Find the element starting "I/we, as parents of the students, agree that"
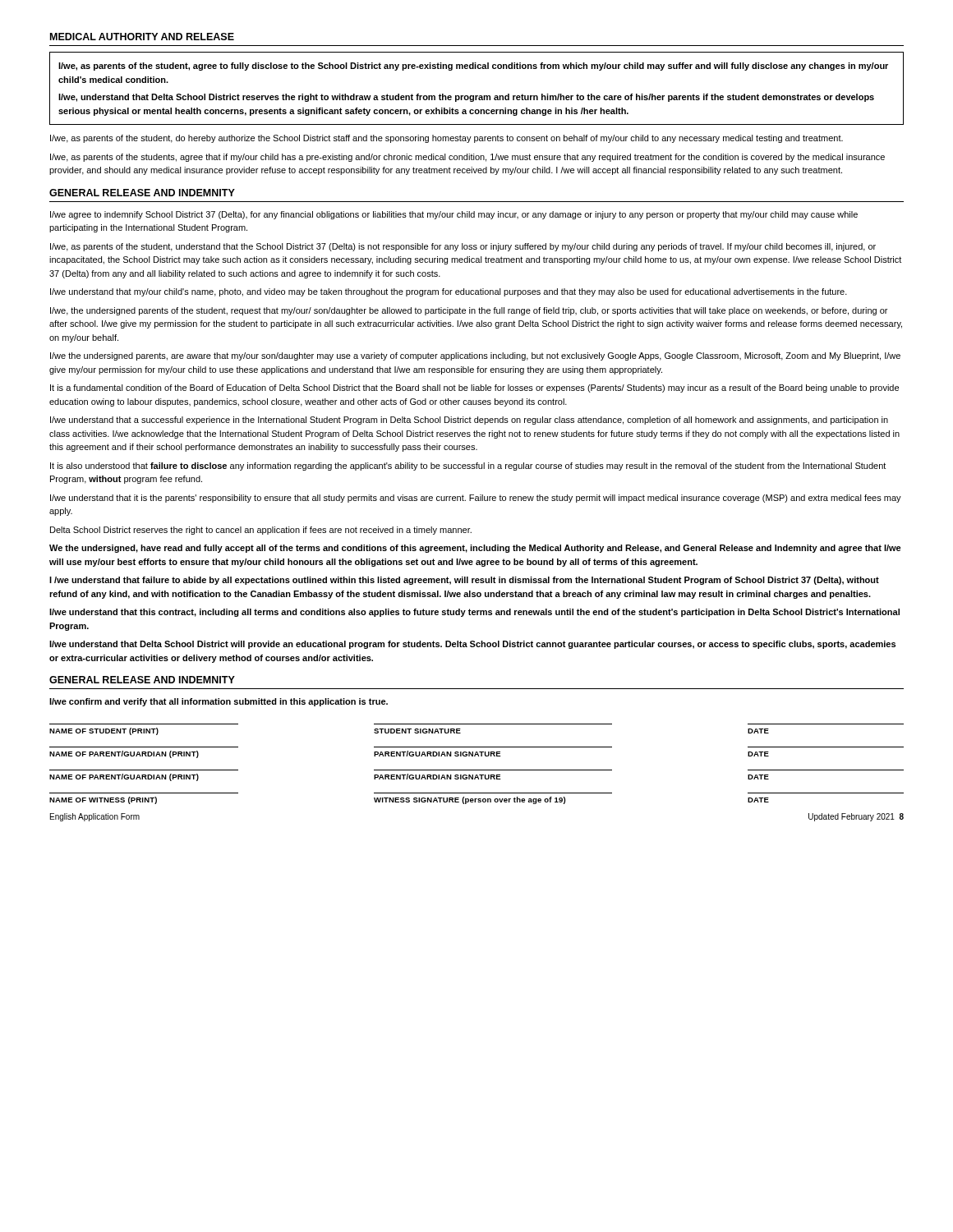 tap(467, 163)
